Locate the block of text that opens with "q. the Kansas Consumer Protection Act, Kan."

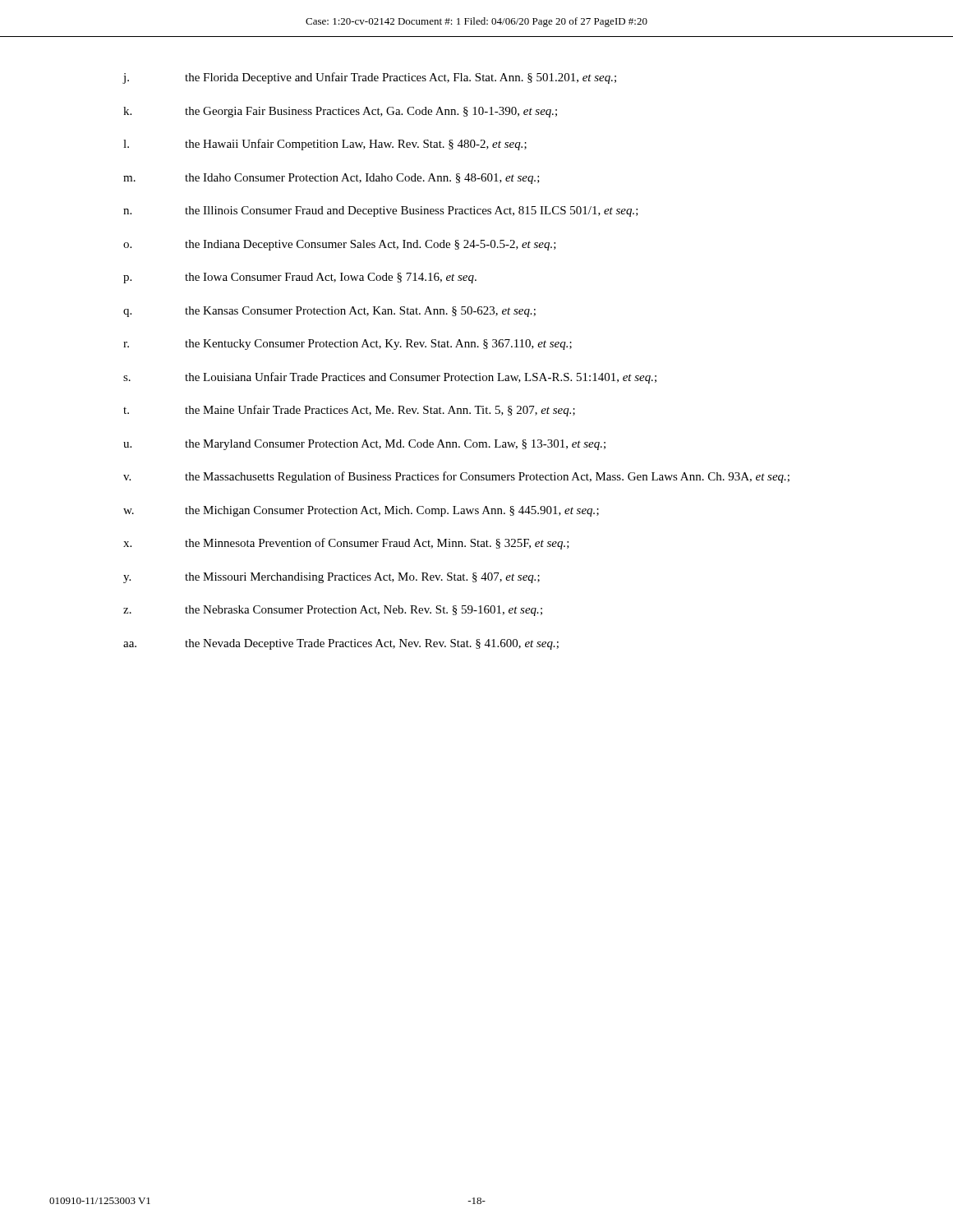(x=497, y=310)
